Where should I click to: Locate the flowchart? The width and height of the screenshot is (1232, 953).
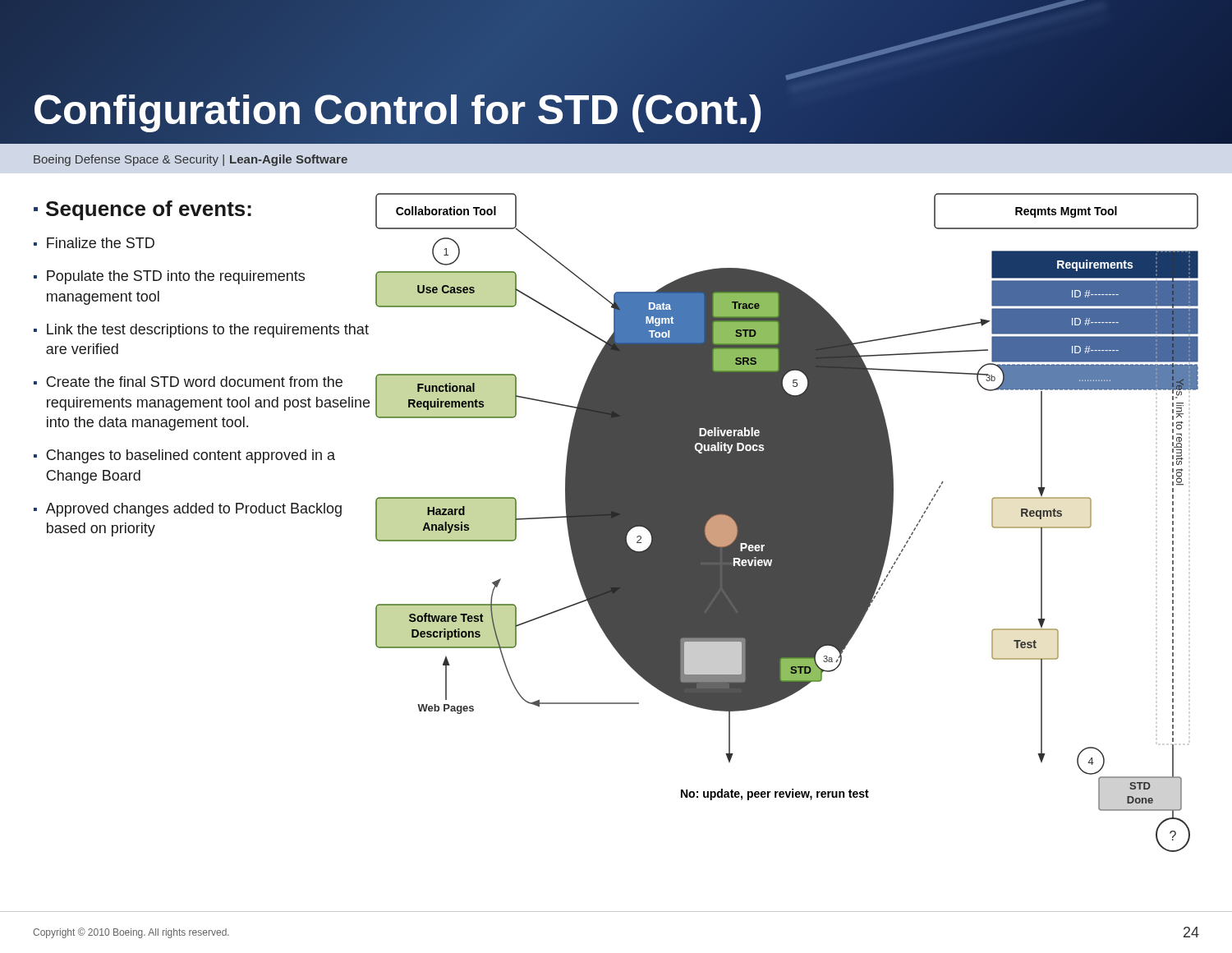[x=793, y=543]
